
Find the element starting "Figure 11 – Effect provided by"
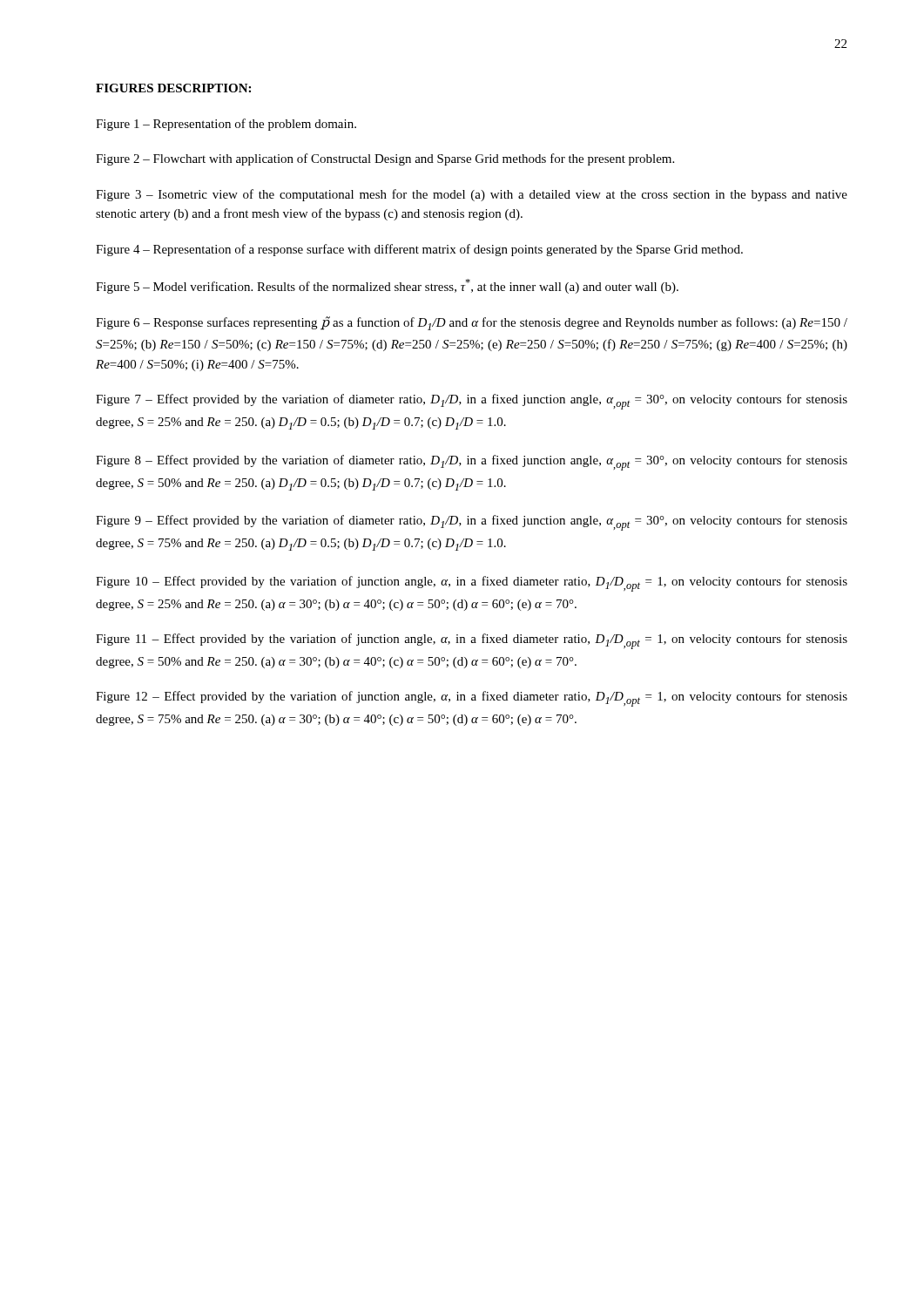tap(472, 650)
